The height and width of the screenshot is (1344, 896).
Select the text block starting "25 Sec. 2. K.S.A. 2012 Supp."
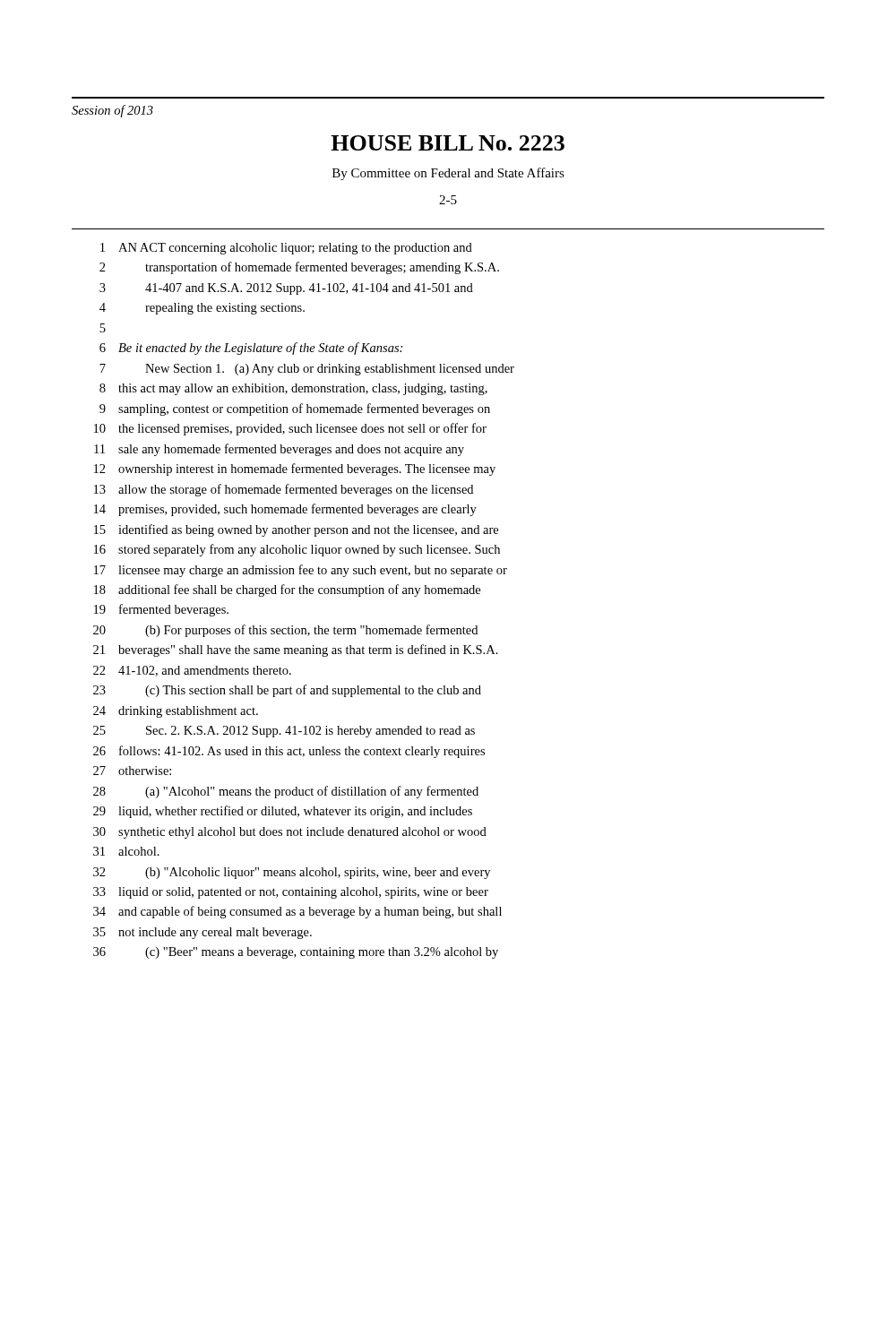pyautogui.click(x=448, y=751)
